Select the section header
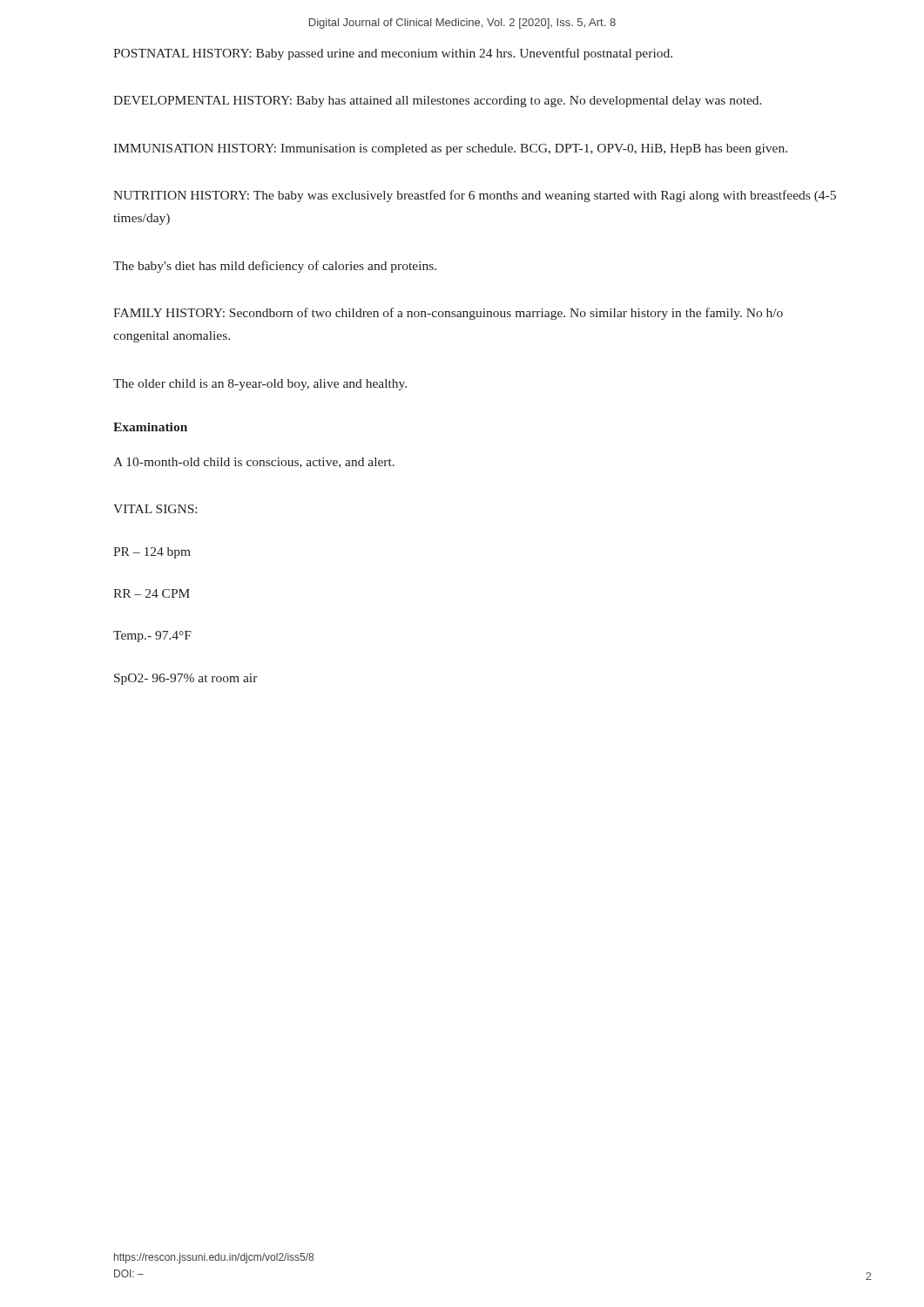 150,427
